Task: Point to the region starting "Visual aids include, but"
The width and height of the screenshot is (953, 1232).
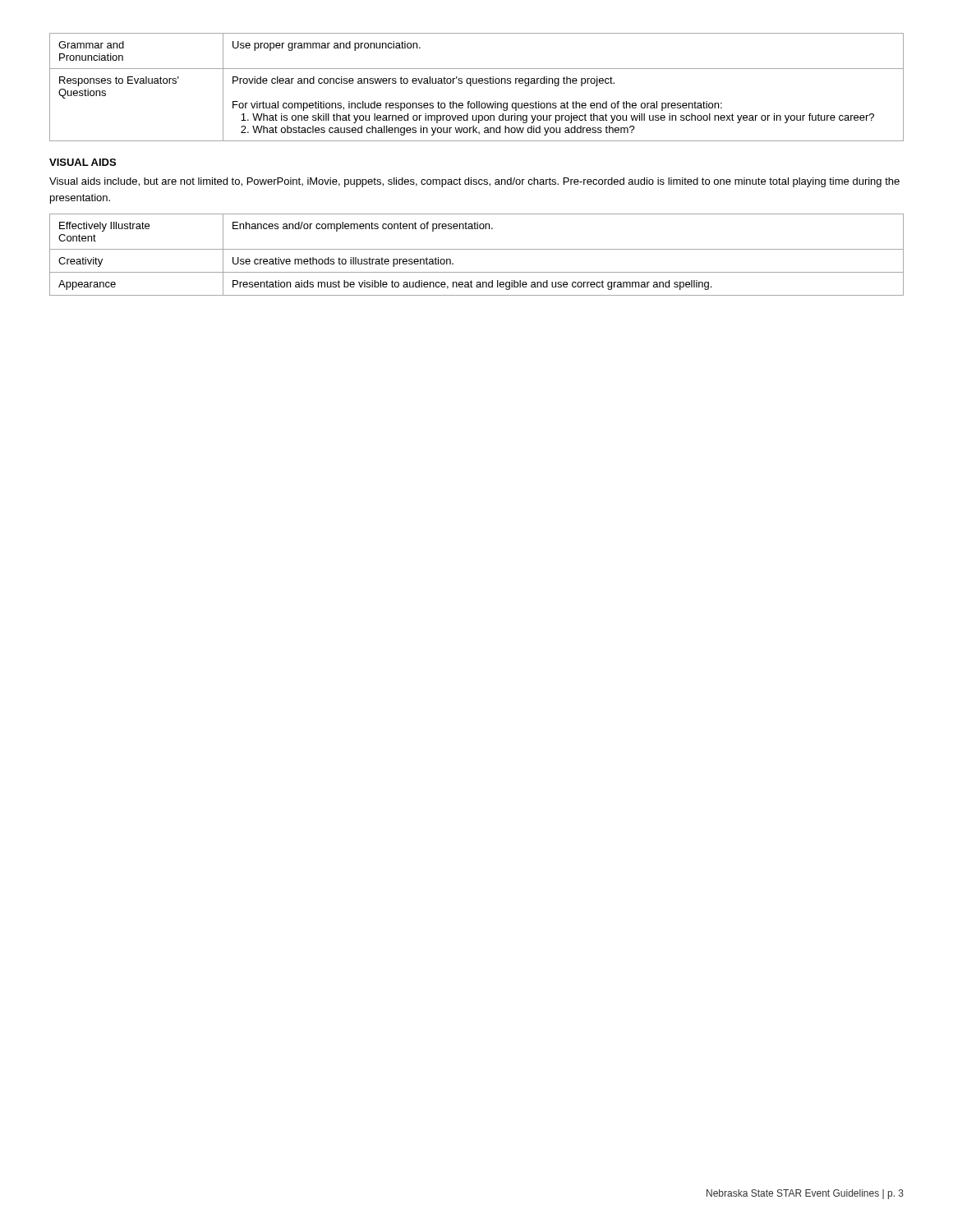Action: pyautogui.click(x=475, y=189)
